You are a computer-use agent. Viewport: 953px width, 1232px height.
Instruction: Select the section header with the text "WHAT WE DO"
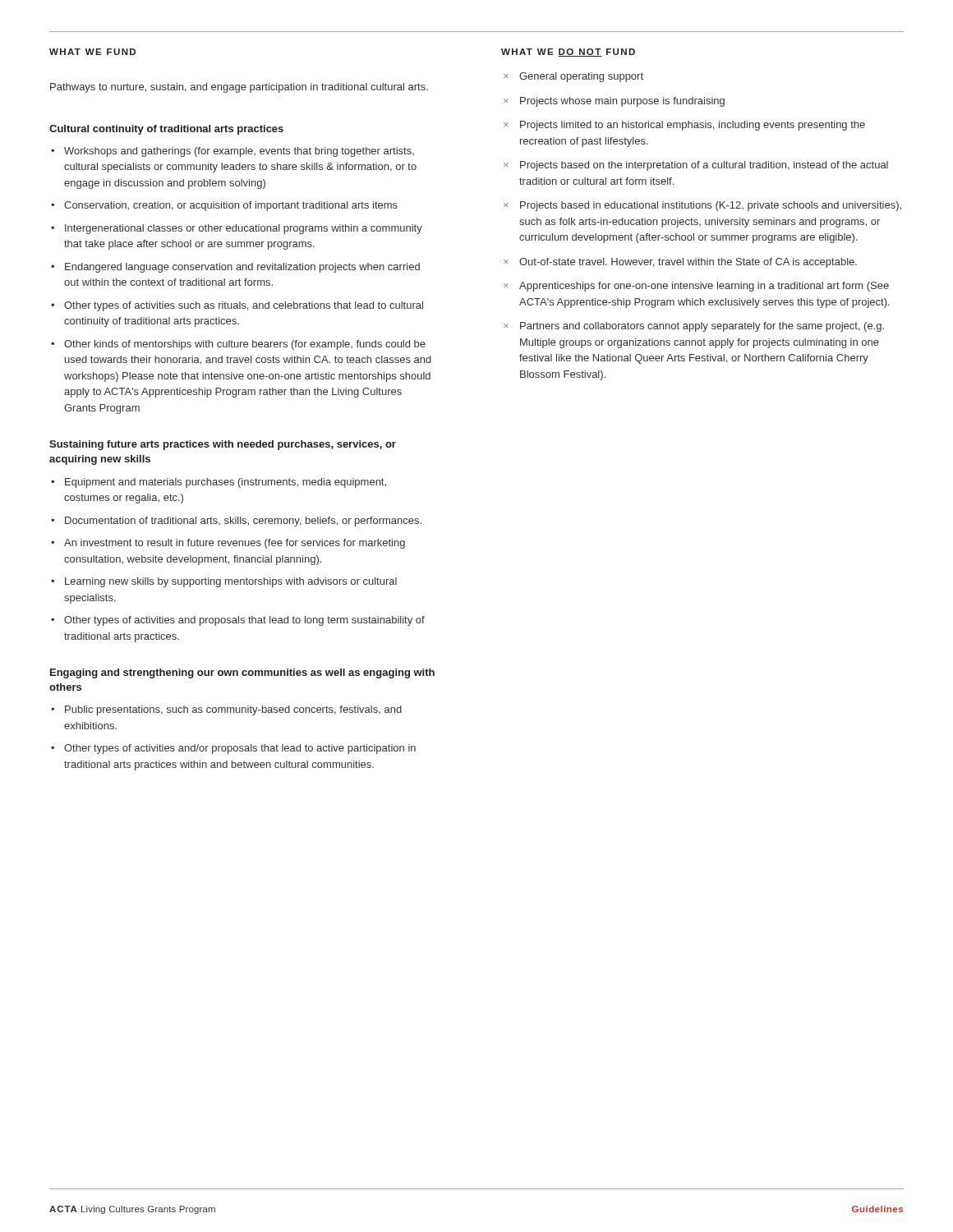(x=569, y=52)
